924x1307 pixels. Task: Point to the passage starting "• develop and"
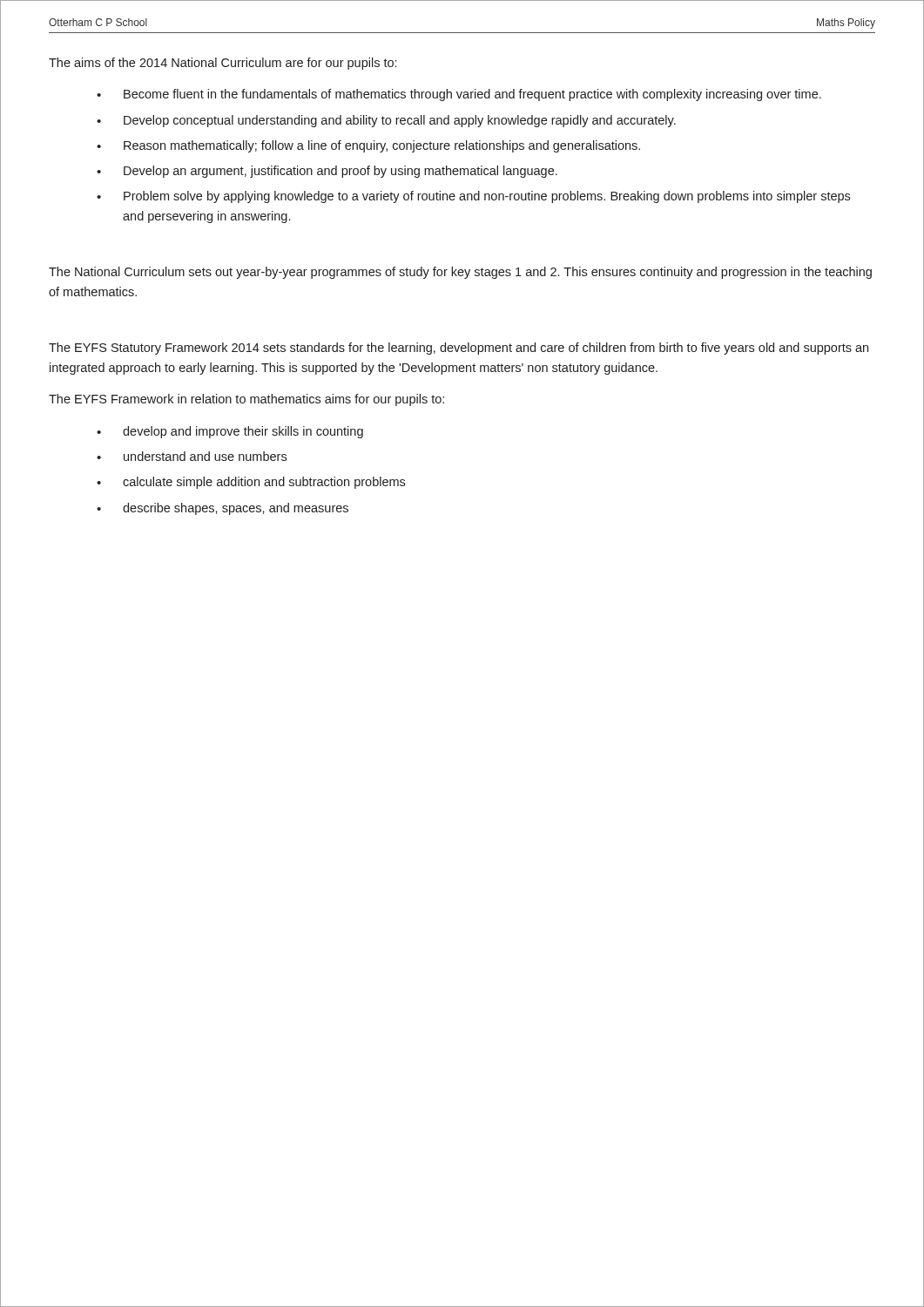230,432
